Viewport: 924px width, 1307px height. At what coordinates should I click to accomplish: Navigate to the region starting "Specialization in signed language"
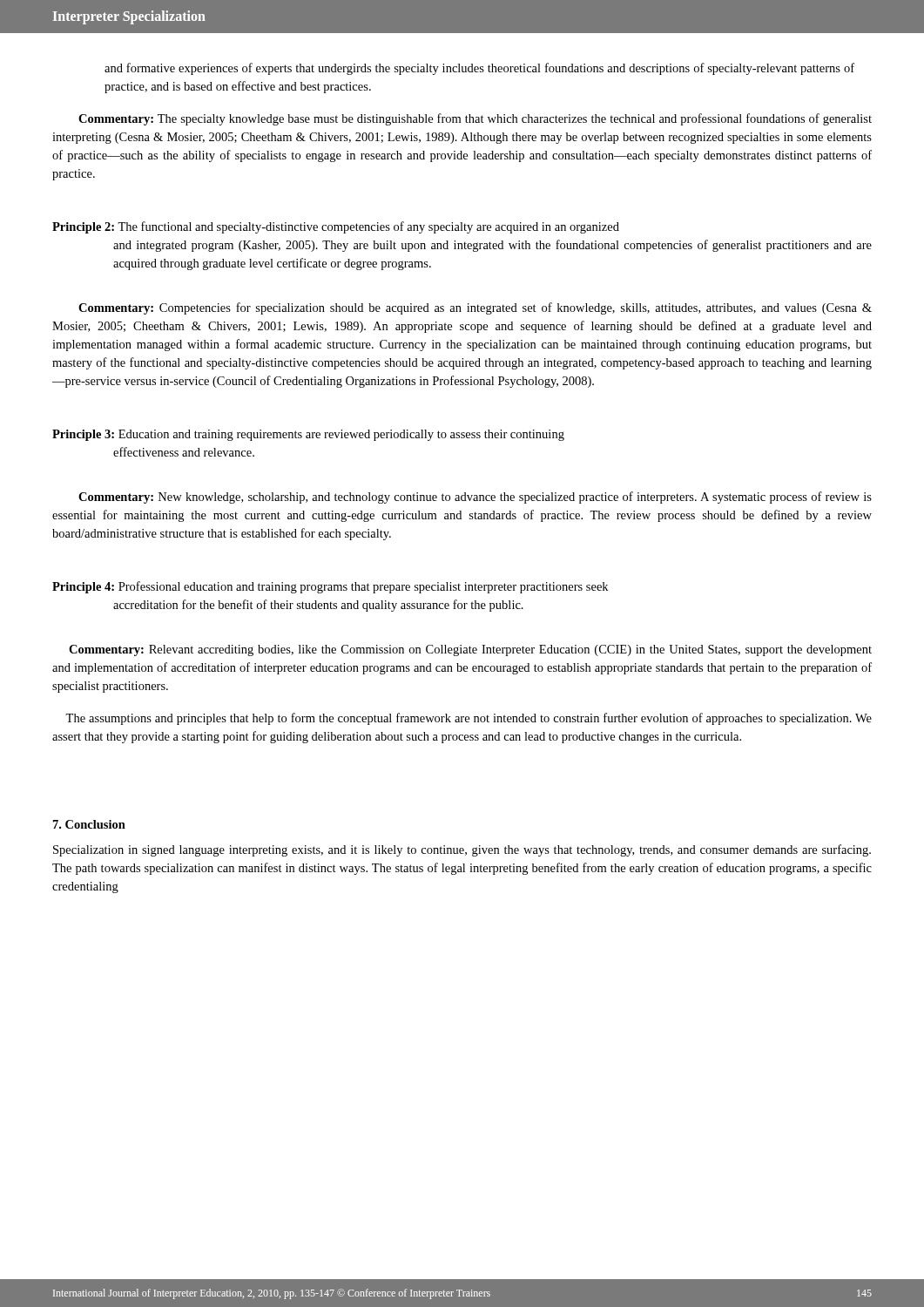[462, 868]
